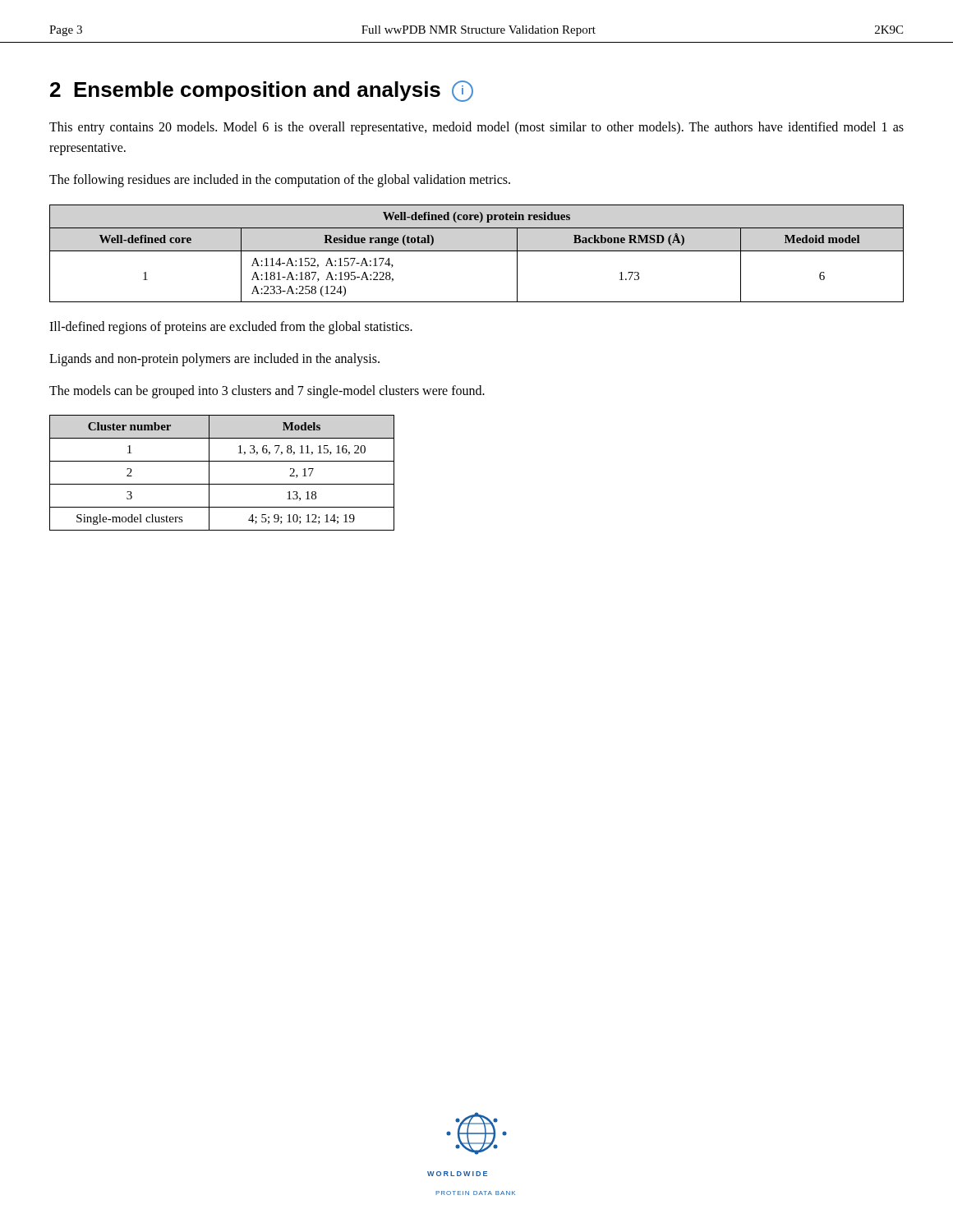Click on the block starting "Ill-defined regions of proteins"
Screen dimensions: 1232x953
(x=231, y=327)
